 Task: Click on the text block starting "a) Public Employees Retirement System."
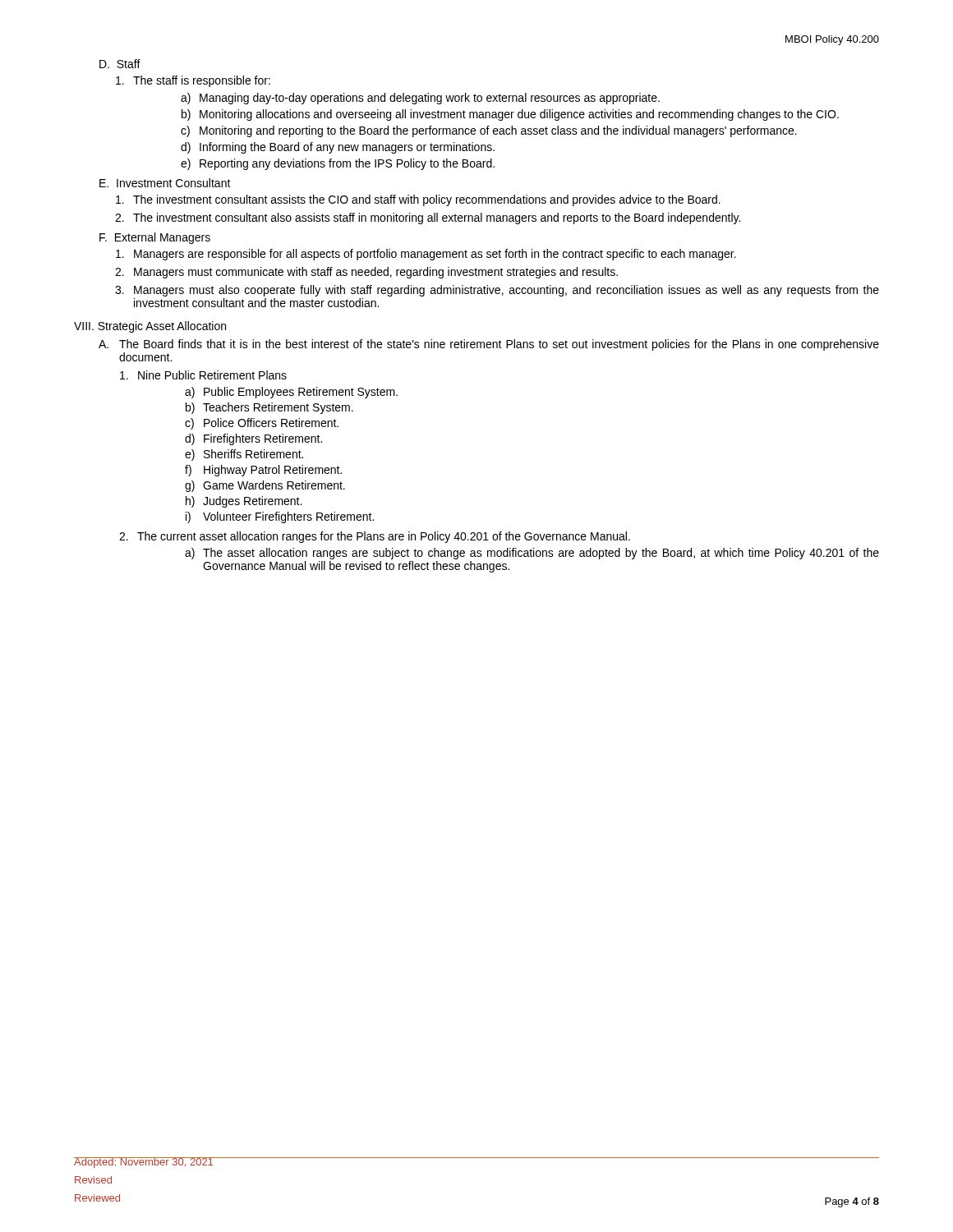[291, 393]
